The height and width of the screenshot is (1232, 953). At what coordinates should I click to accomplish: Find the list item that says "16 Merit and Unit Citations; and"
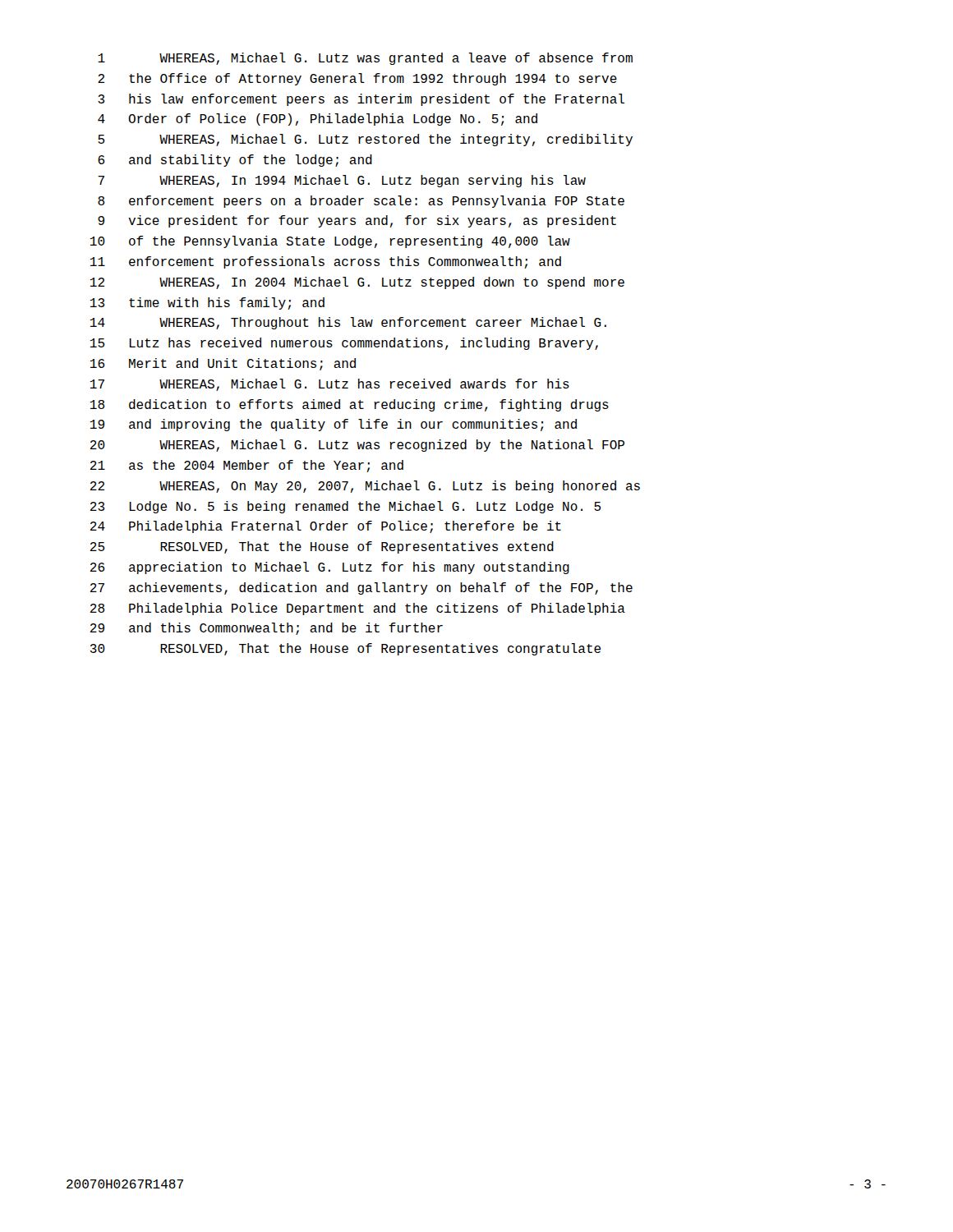coord(211,365)
